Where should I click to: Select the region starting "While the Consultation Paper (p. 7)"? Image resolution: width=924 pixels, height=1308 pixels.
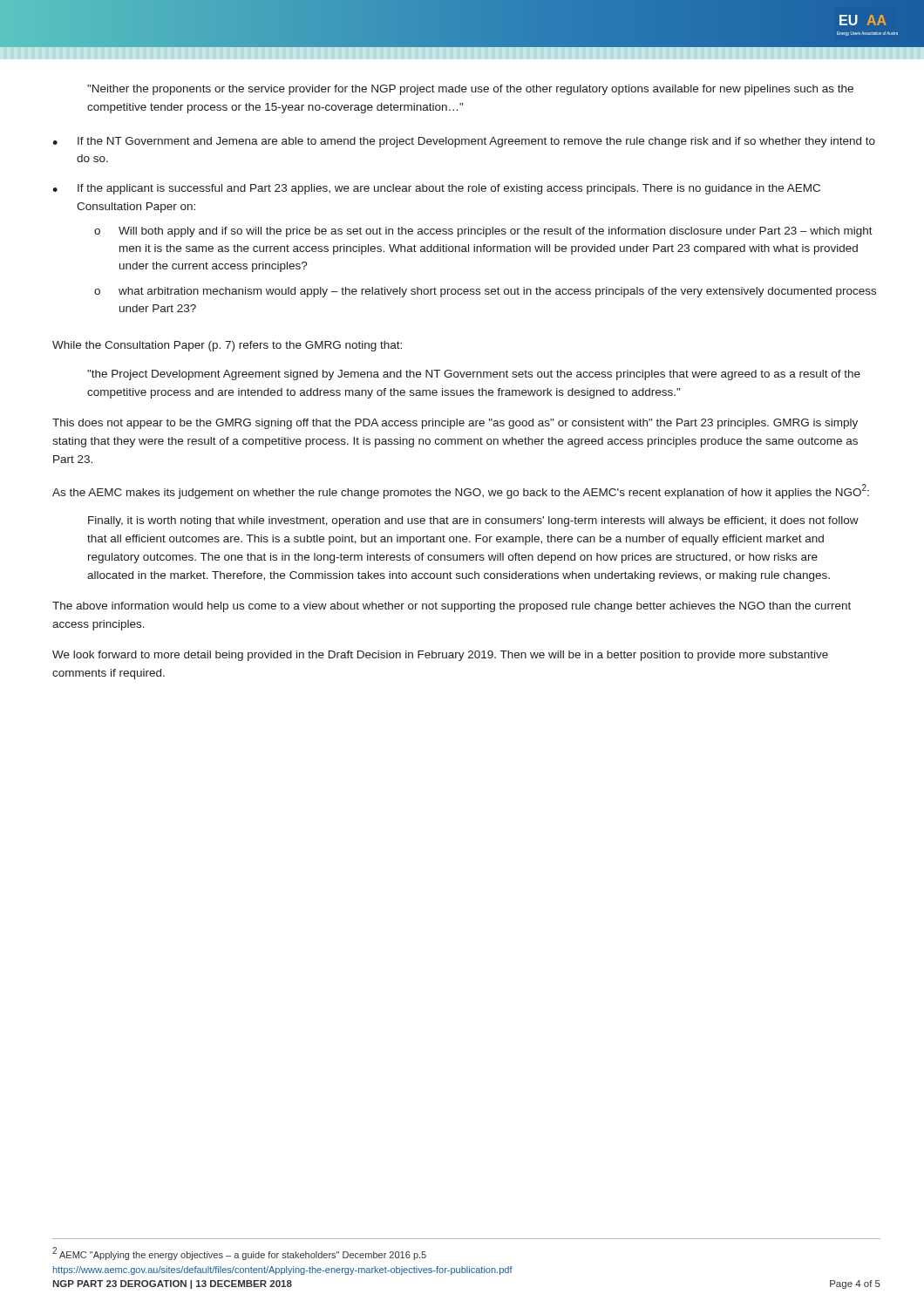tap(227, 346)
